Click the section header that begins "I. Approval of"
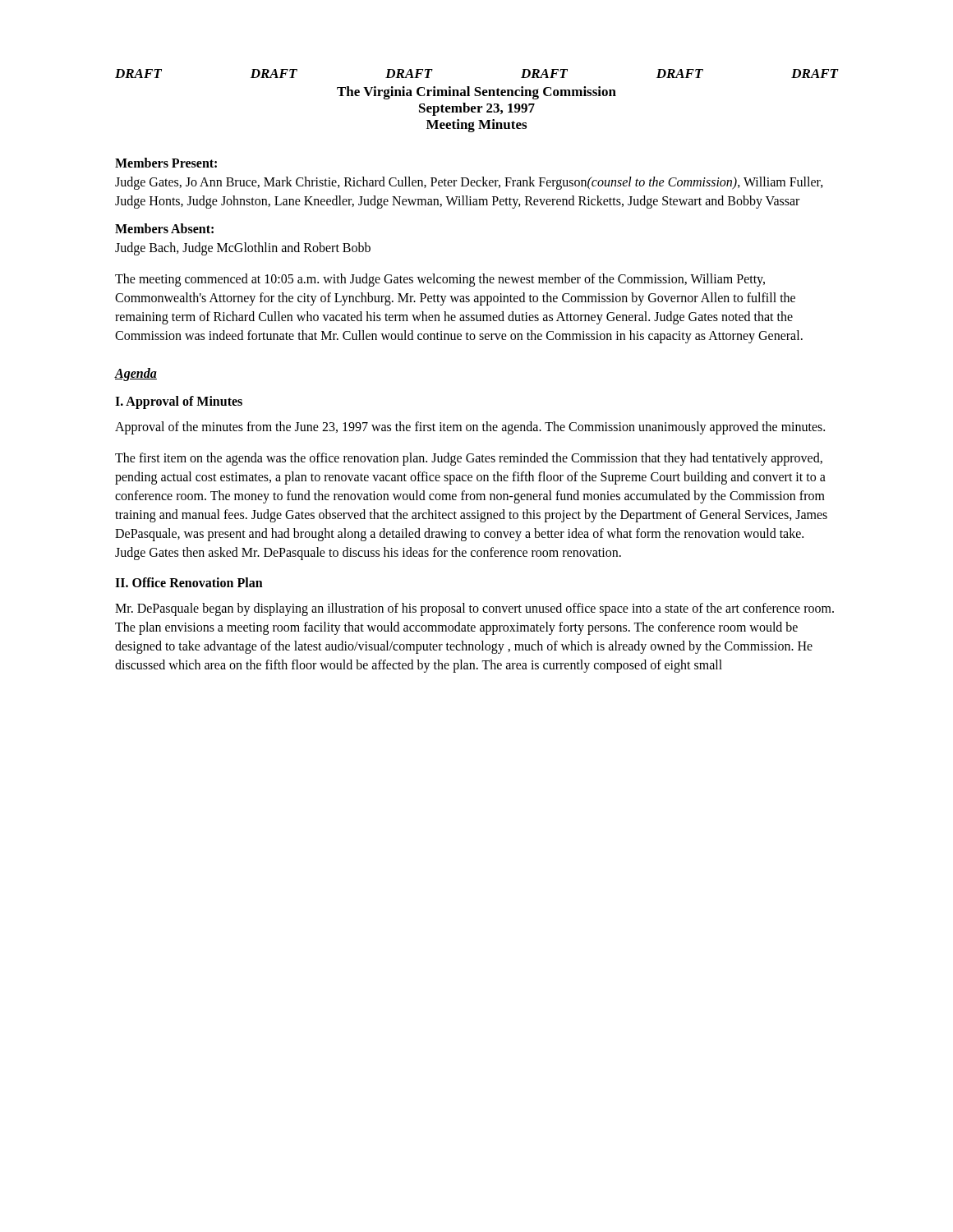The image size is (953, 1232). pos(179,401)
